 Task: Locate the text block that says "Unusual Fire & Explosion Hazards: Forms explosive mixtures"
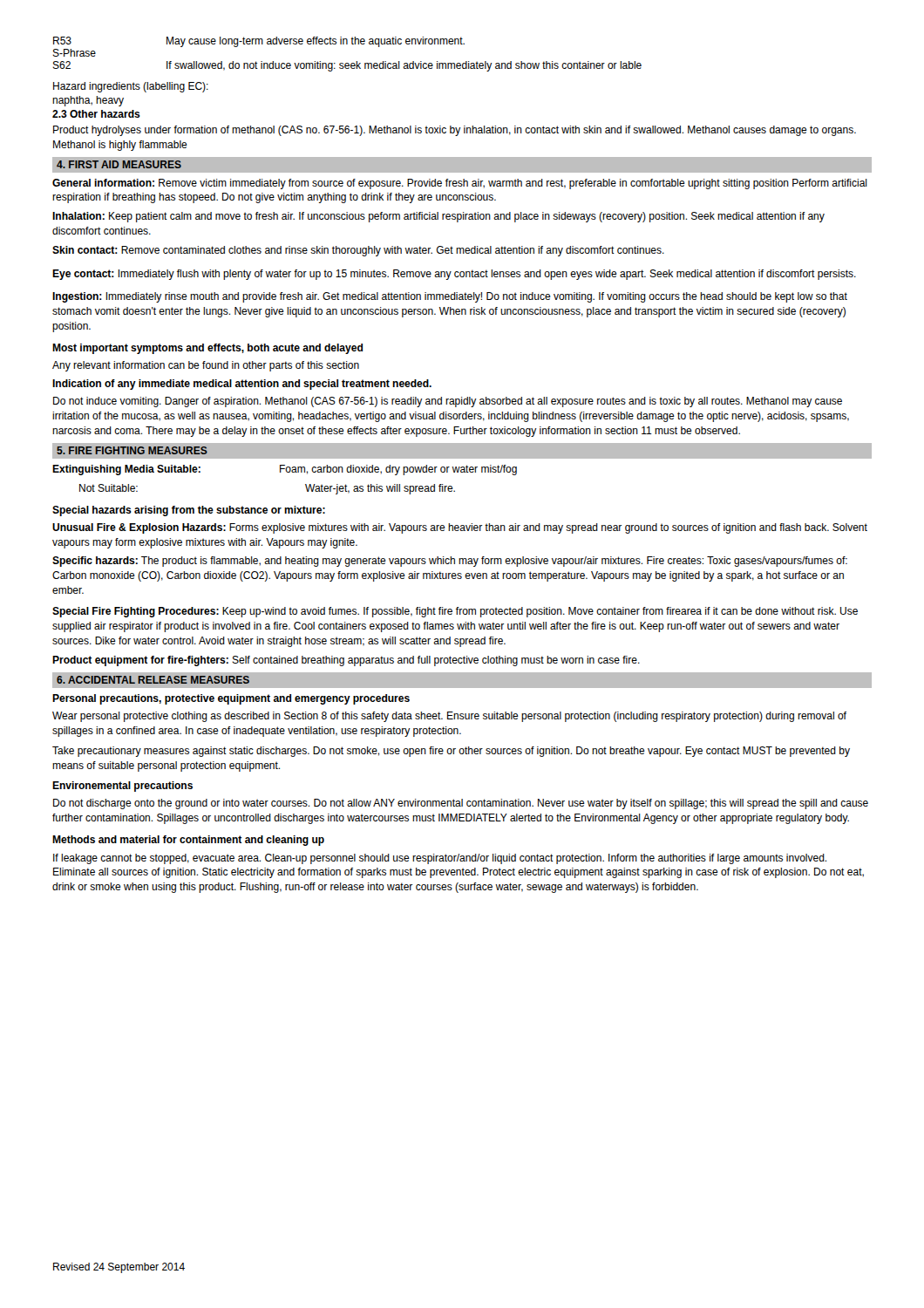460,535
